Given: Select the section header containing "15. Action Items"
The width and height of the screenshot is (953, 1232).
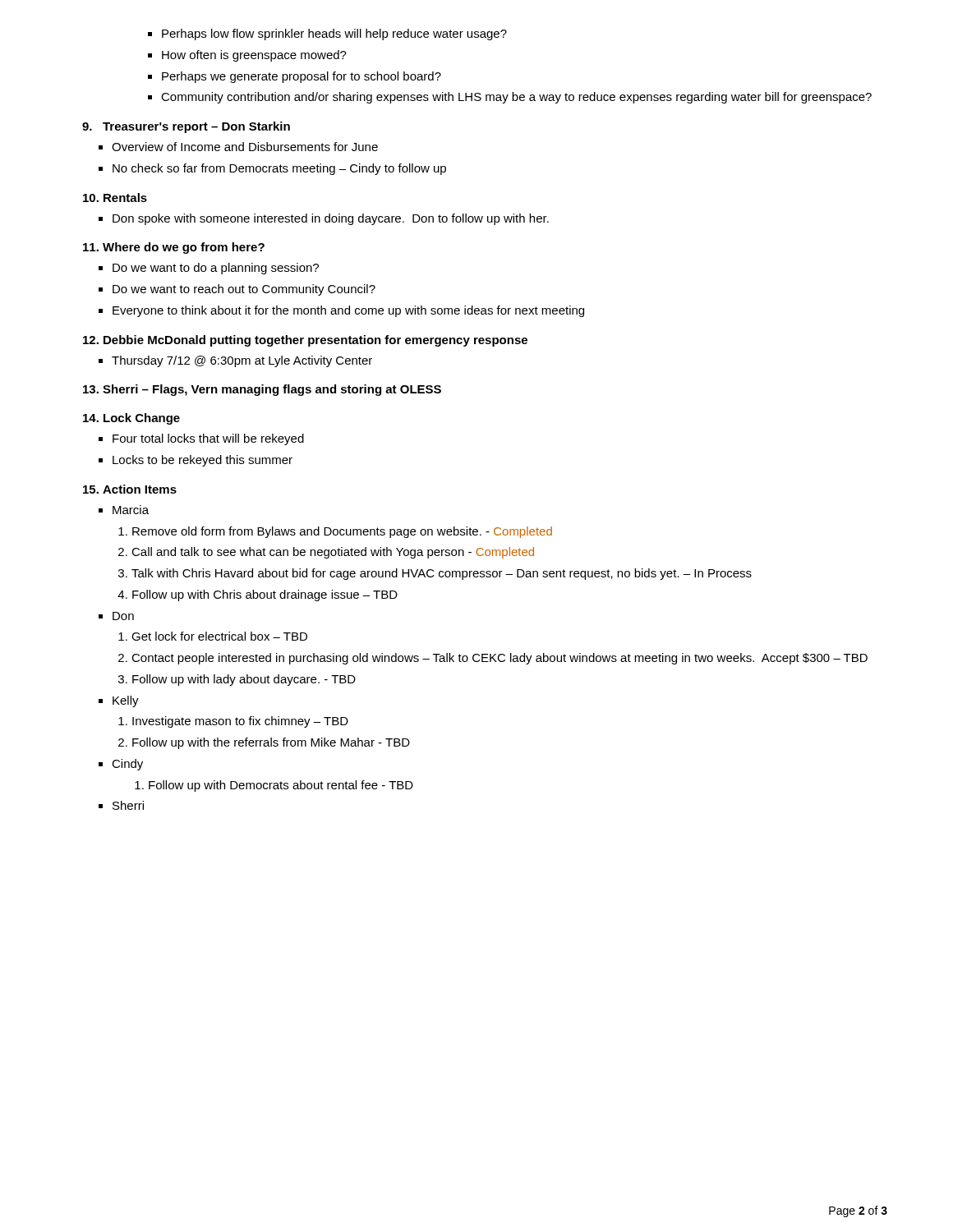Looking at the screenshot, I should coord(129,489).
